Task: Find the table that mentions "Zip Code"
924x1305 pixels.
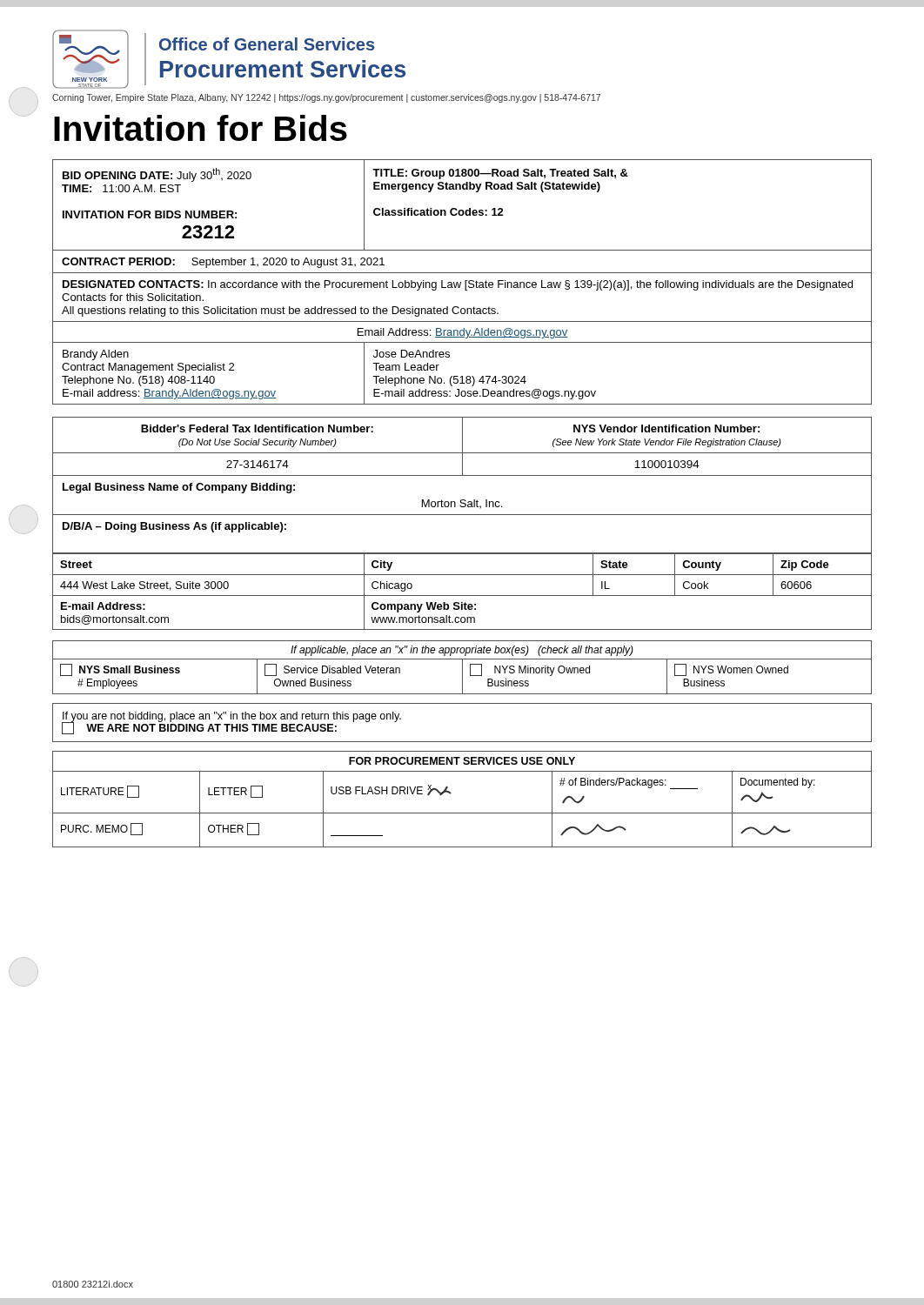Action: [x=462, y=592]
